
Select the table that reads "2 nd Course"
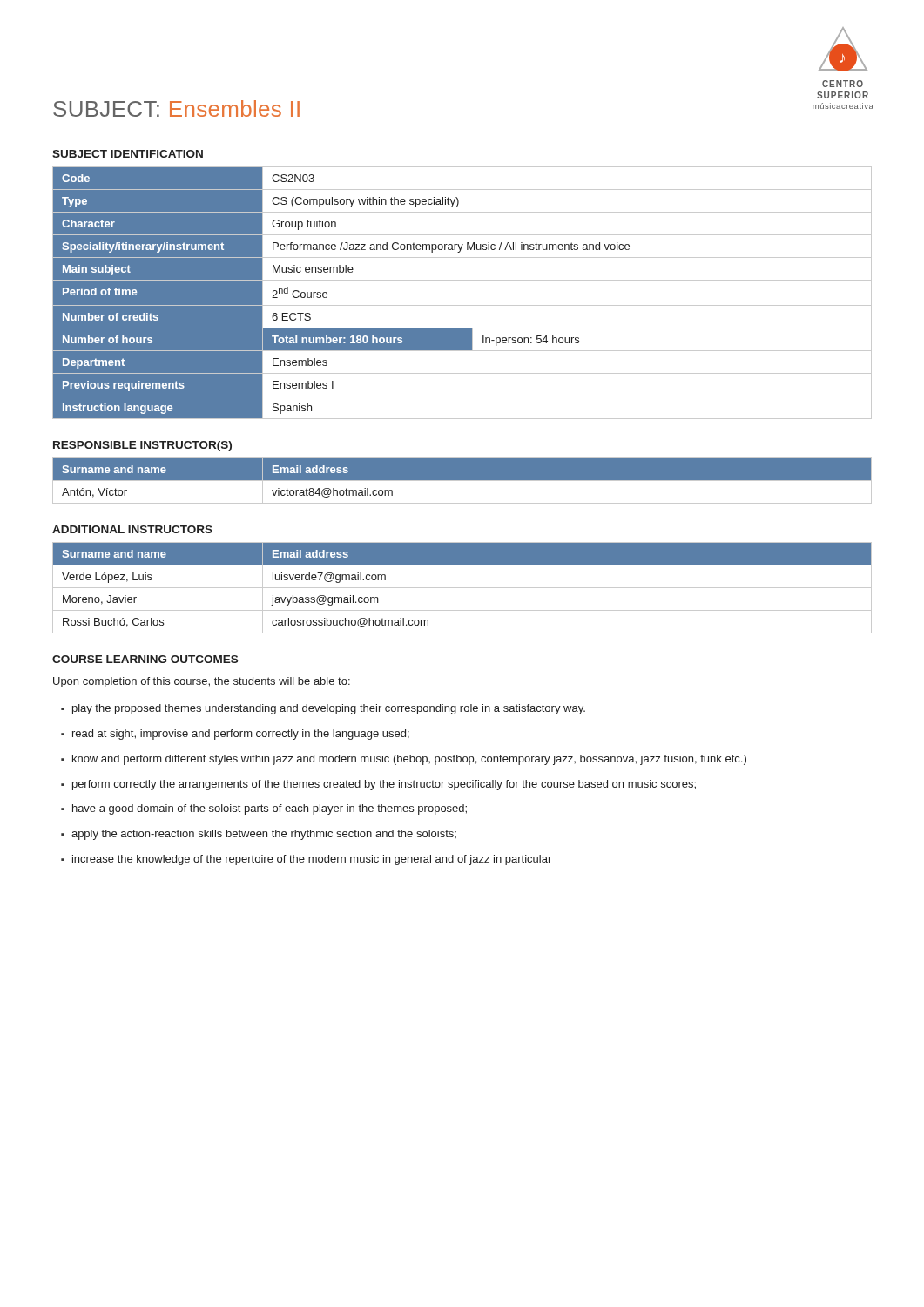click(x=462, y=293)
